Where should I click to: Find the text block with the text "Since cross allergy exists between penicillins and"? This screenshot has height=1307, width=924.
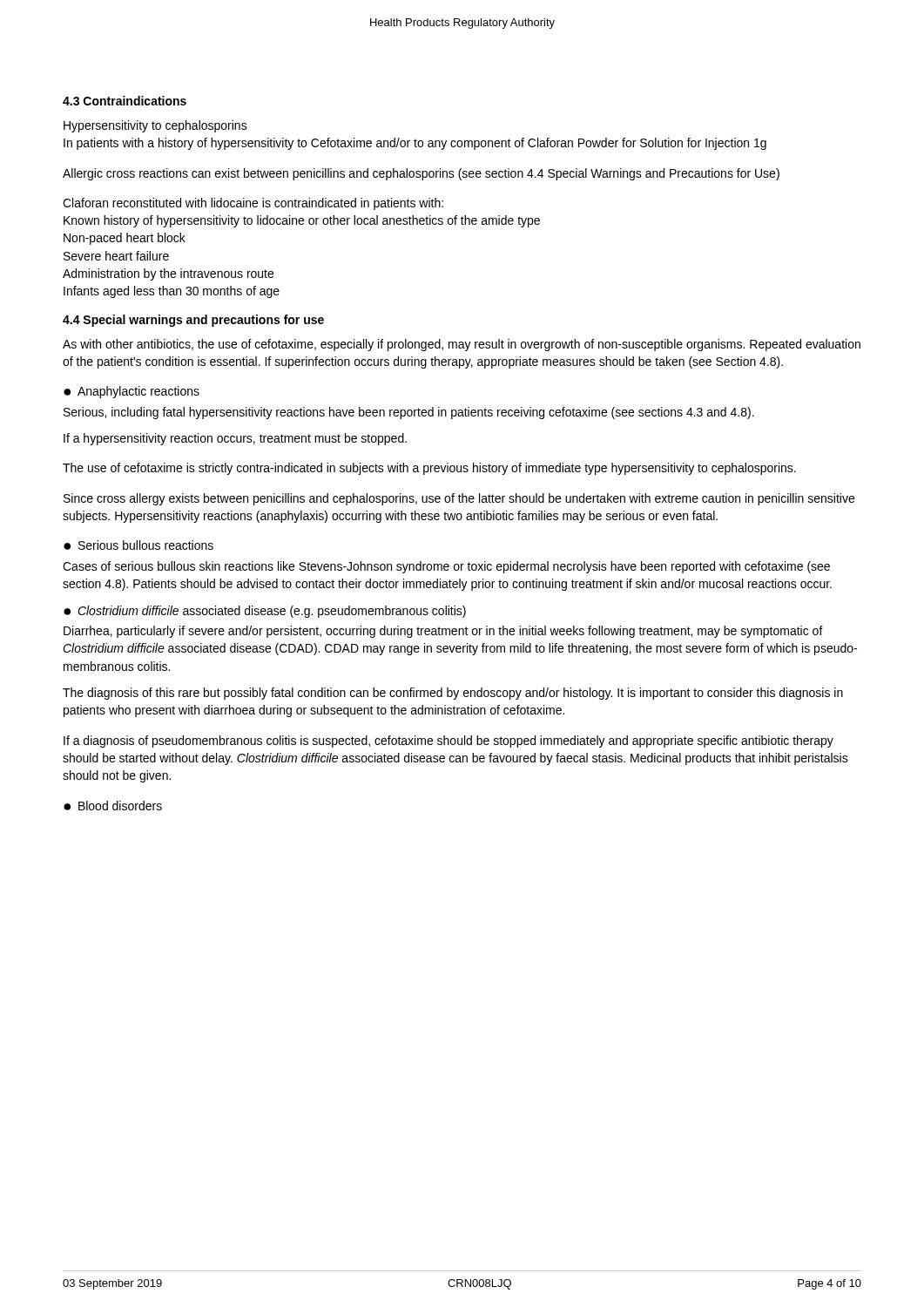(x=459, y=507)
